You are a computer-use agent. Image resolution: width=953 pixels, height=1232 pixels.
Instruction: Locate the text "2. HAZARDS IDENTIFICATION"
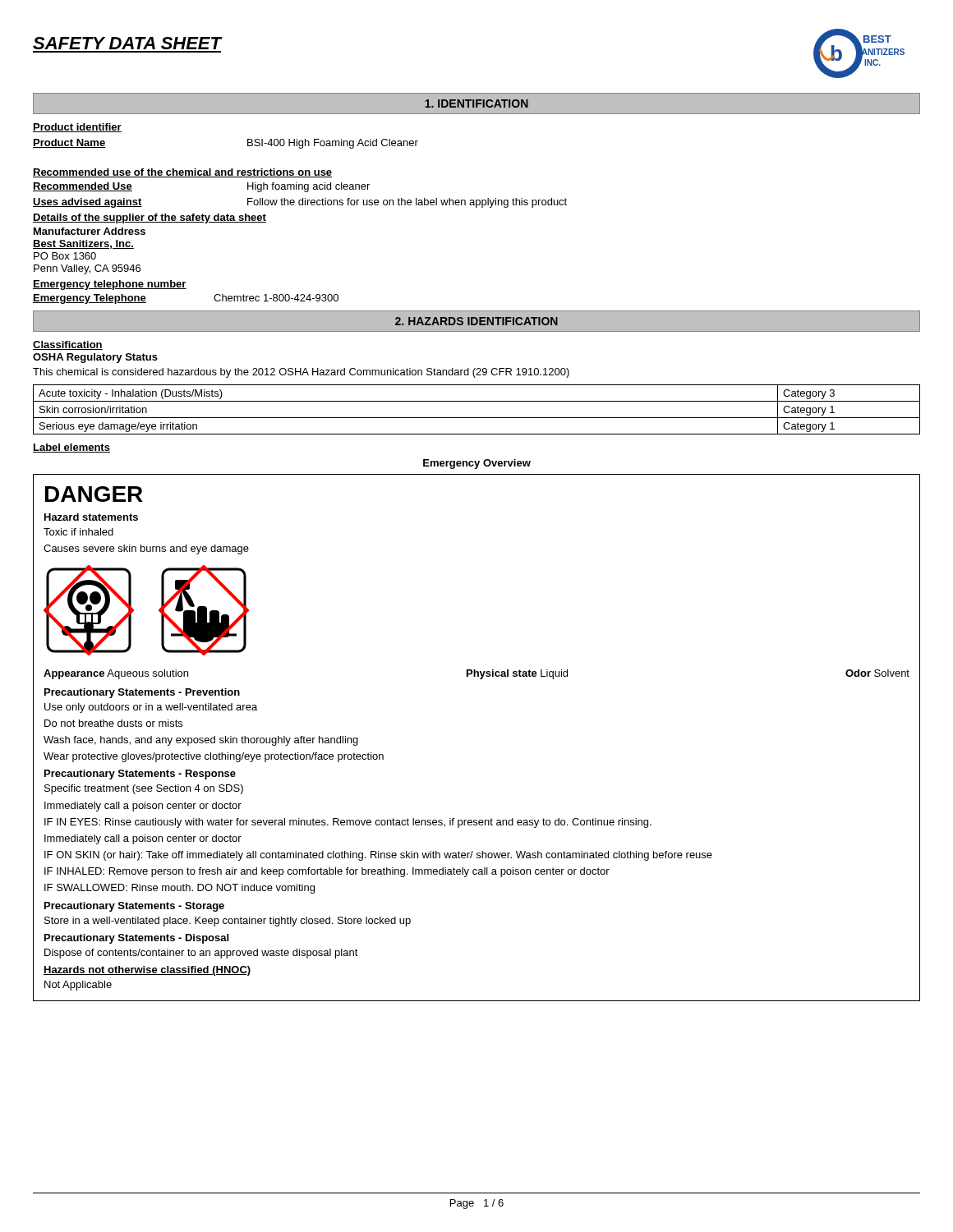click(476, 321)
